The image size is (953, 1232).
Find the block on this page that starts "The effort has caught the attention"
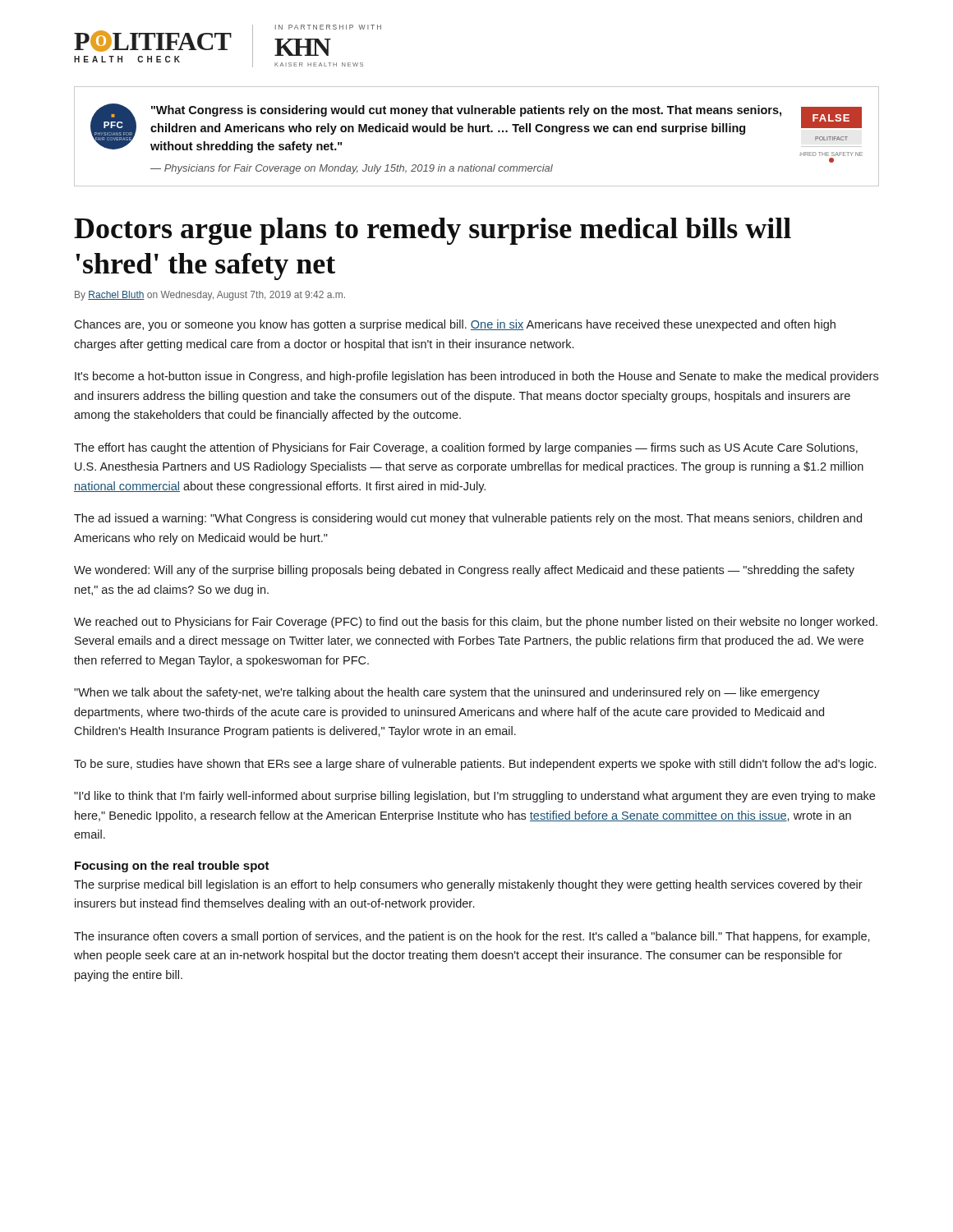469,467
